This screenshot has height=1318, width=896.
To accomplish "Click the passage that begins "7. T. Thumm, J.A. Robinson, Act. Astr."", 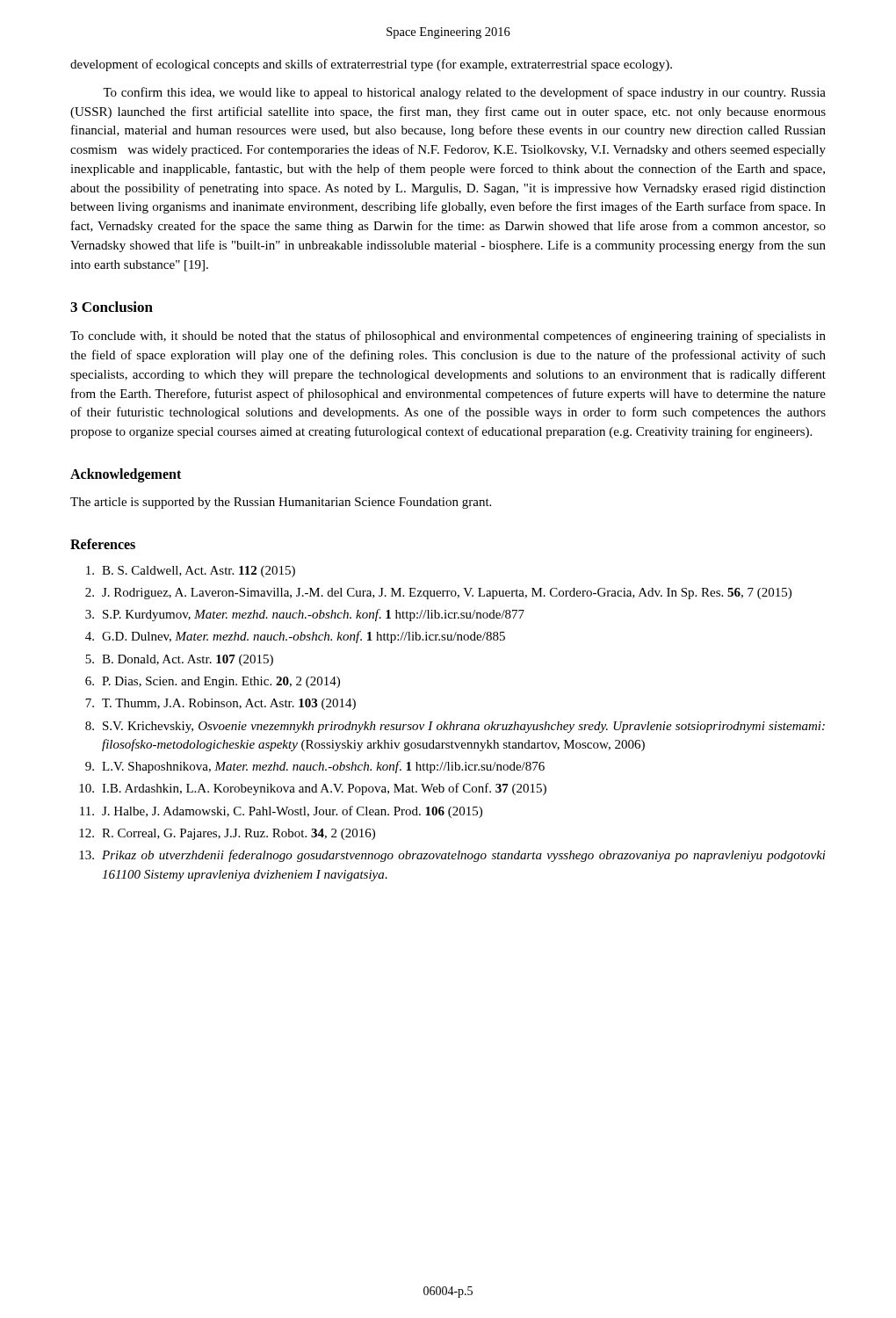I will (x=220, y=704).
